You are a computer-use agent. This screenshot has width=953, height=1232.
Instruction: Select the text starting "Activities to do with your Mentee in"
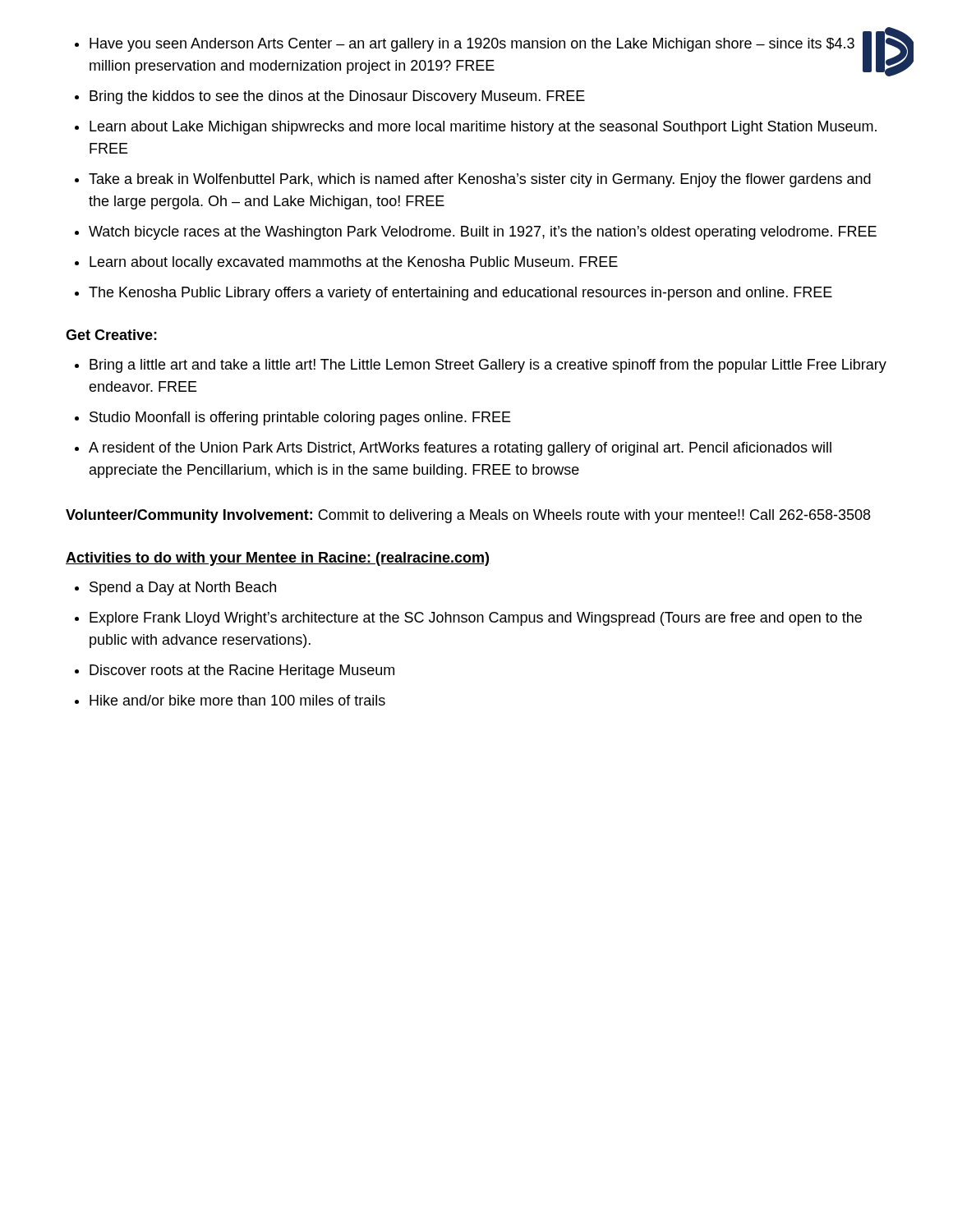pos(278,558)
